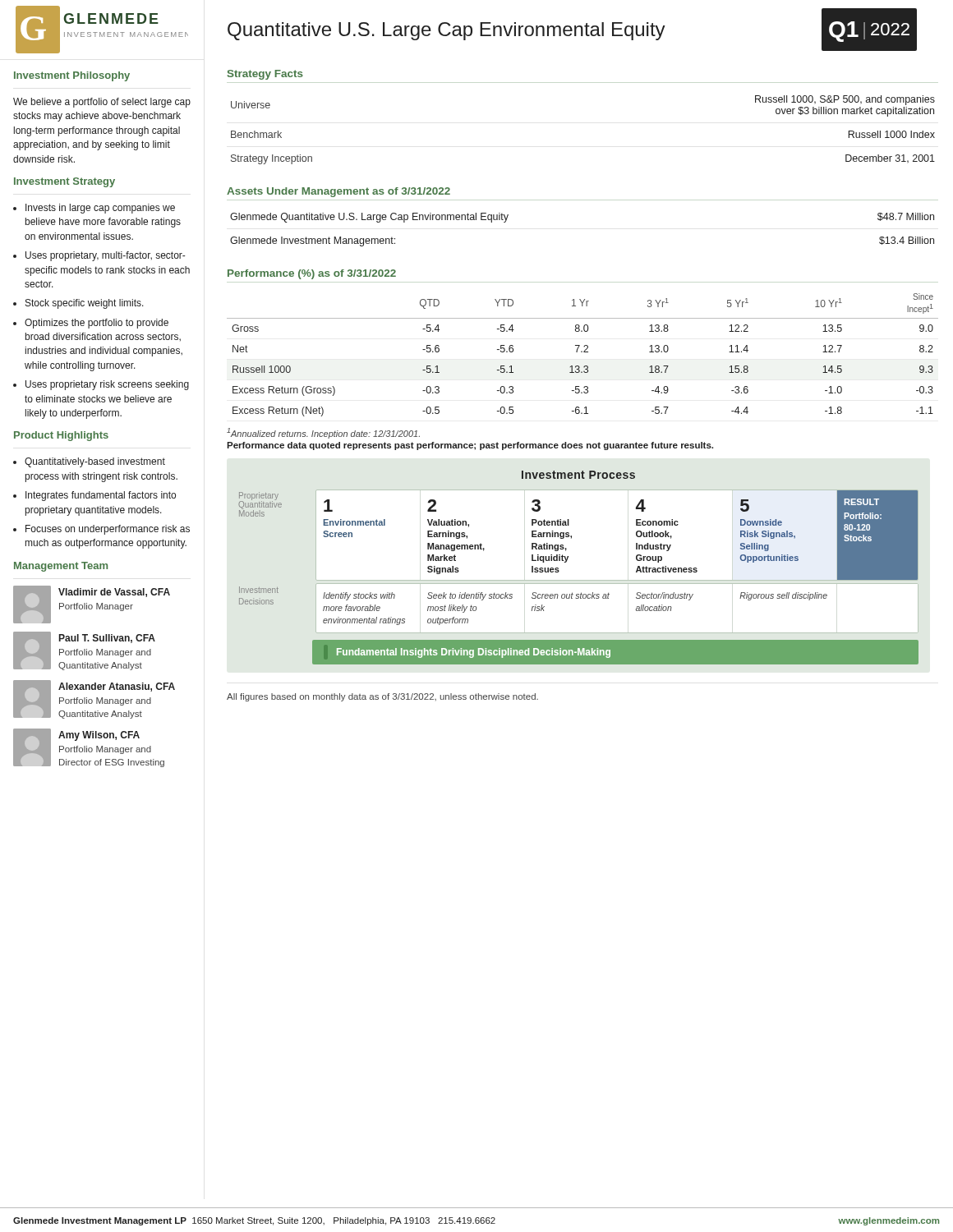
Task: Find the region starting "Performance data quoted represents past performance; past"
Action: tap(470, 445)
